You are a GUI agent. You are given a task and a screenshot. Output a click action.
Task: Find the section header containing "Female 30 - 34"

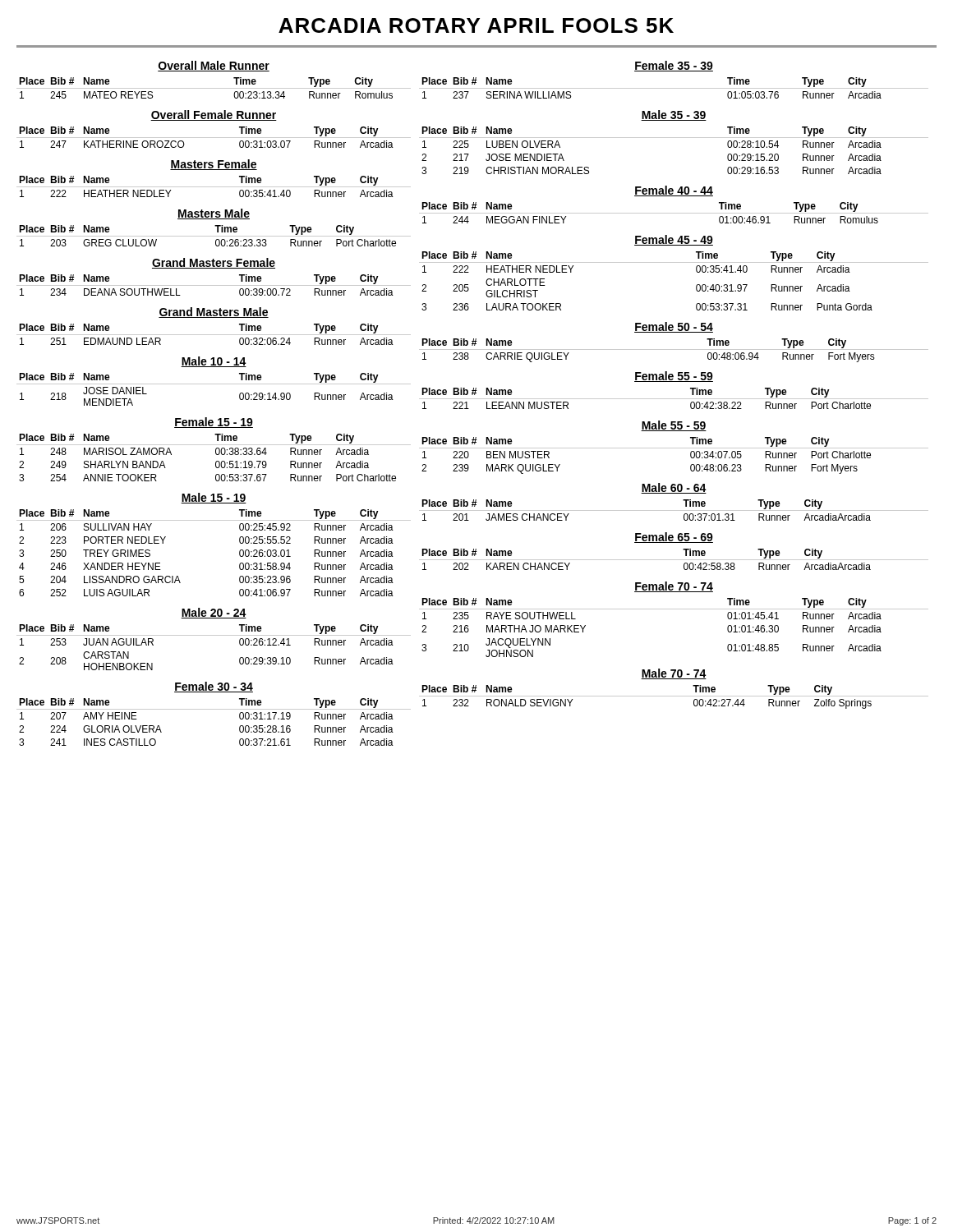pos(214,687)
